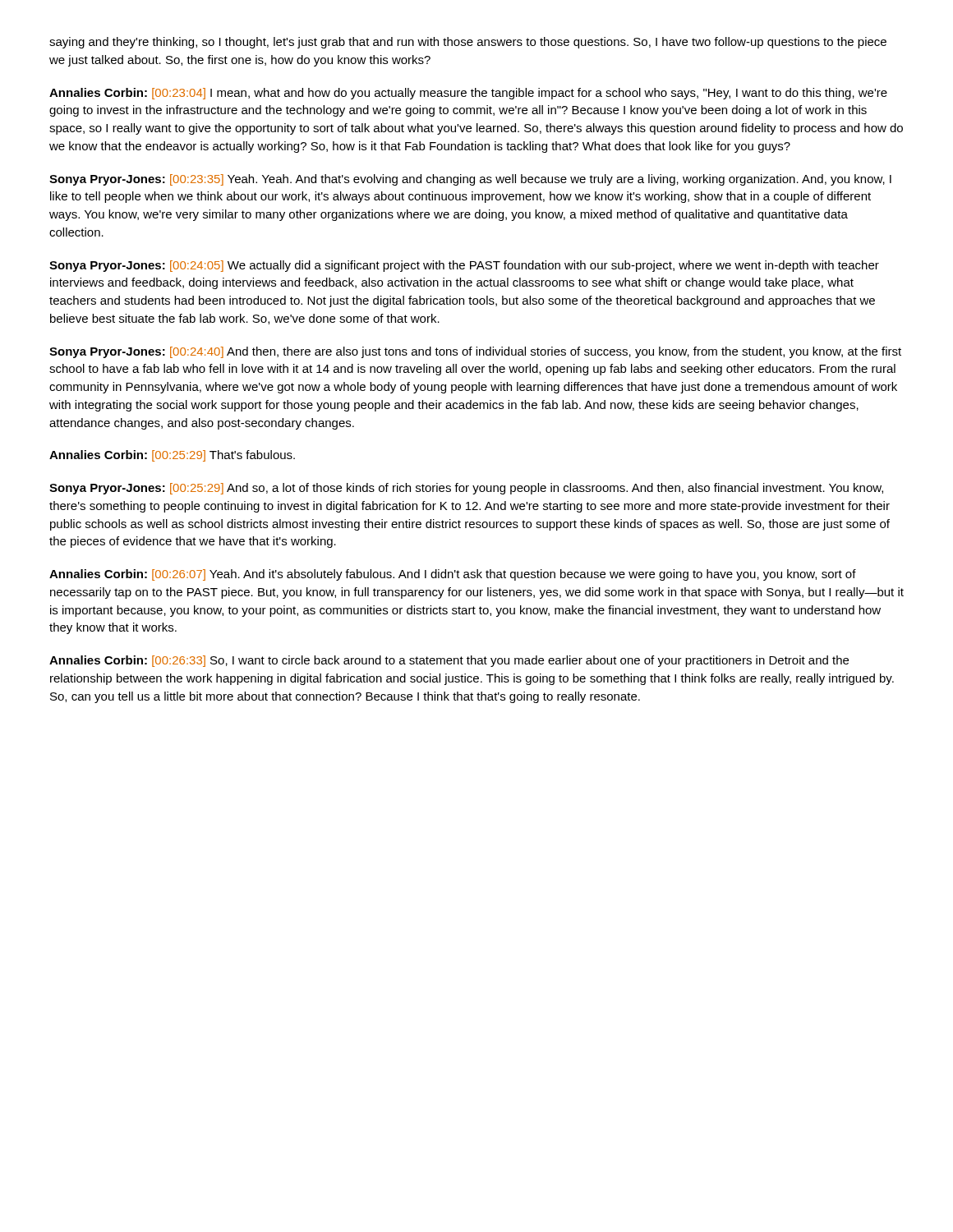Point to the block beginning "Annalies Corbin: [00:23:04]"
The image size is (953, 1232).
[476, 119]
